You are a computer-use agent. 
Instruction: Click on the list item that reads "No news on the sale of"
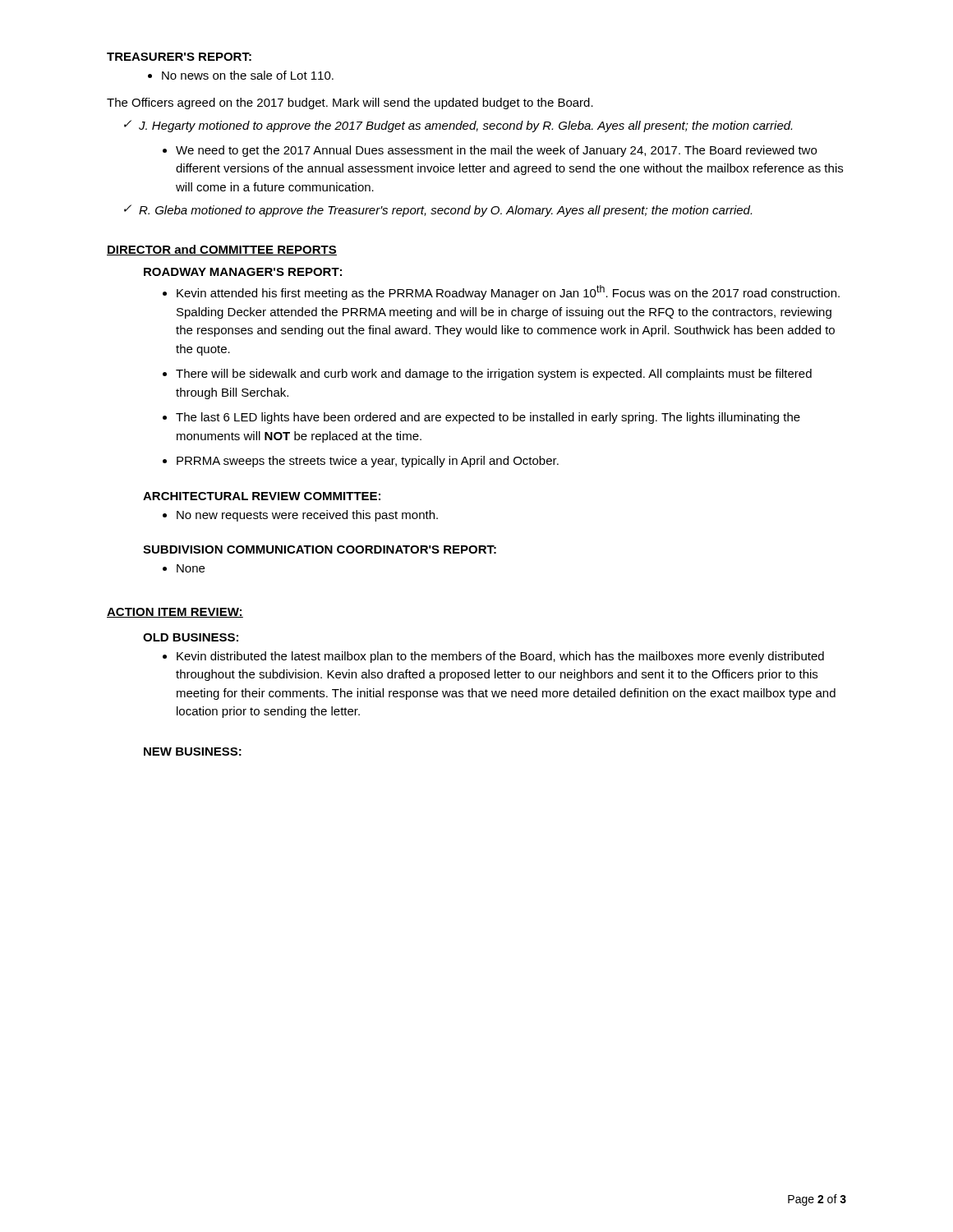pos(241,75)
